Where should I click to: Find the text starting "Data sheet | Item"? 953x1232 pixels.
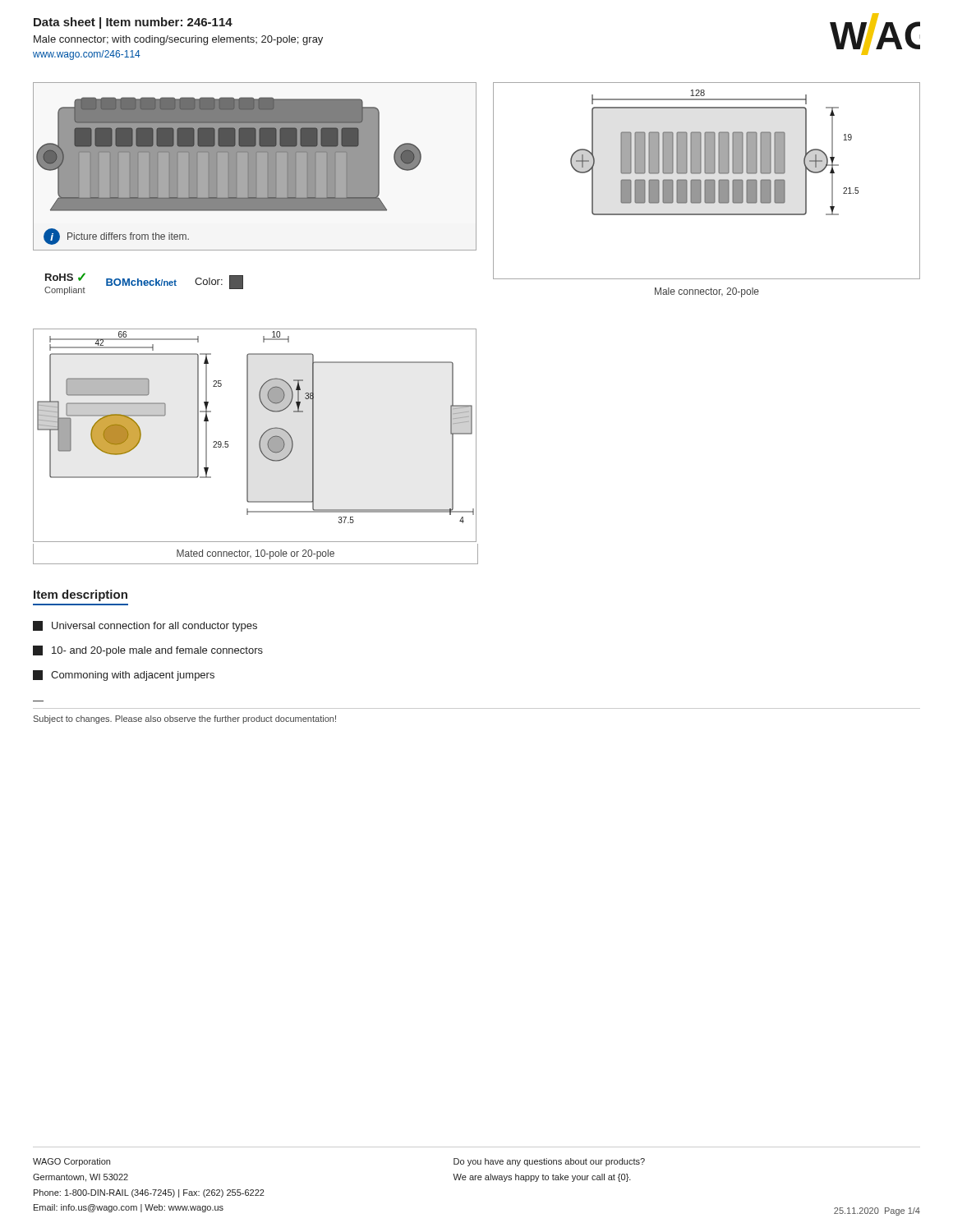click(133, 22)
